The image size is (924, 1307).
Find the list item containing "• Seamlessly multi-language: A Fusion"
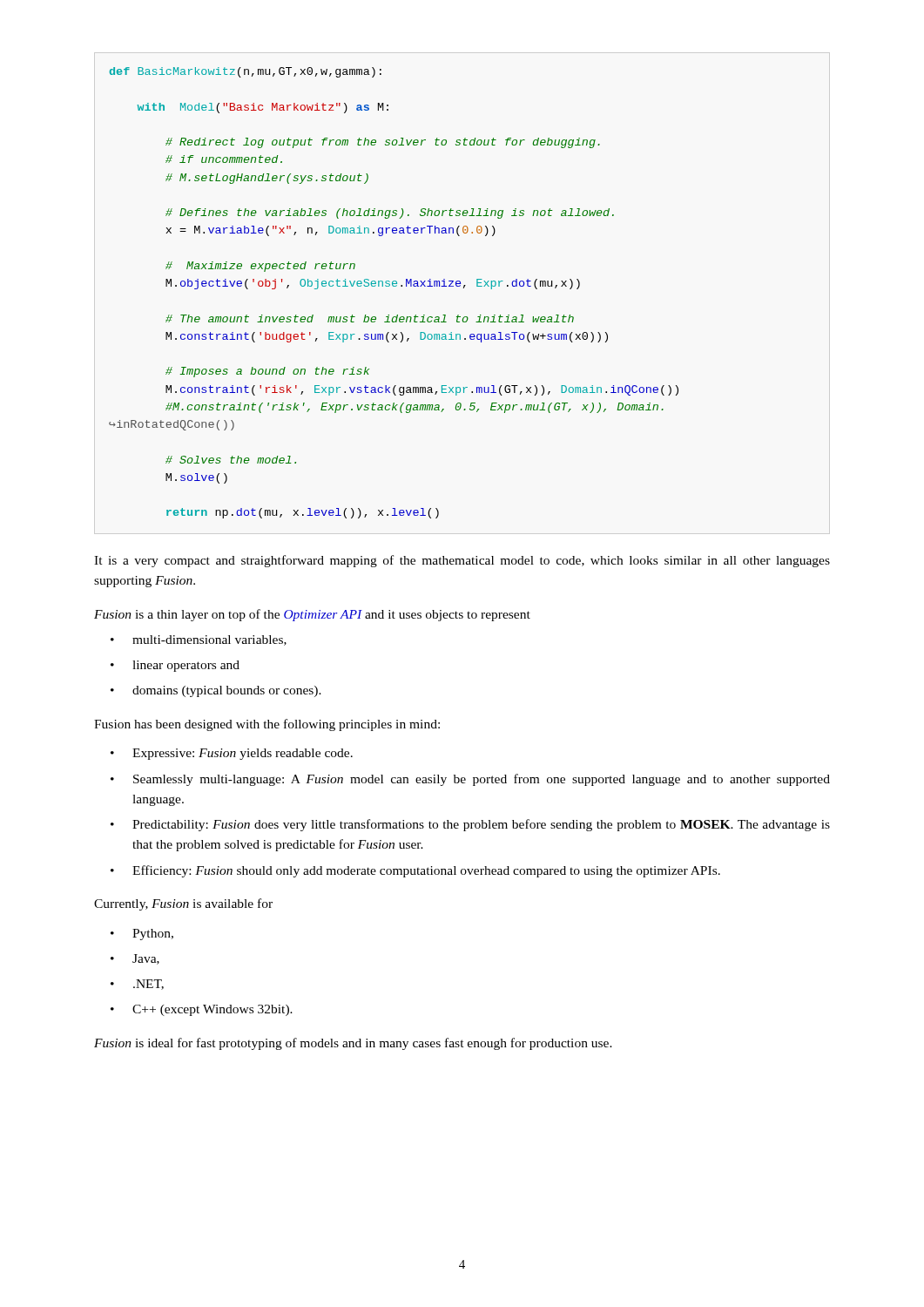[x=462, y=788]
